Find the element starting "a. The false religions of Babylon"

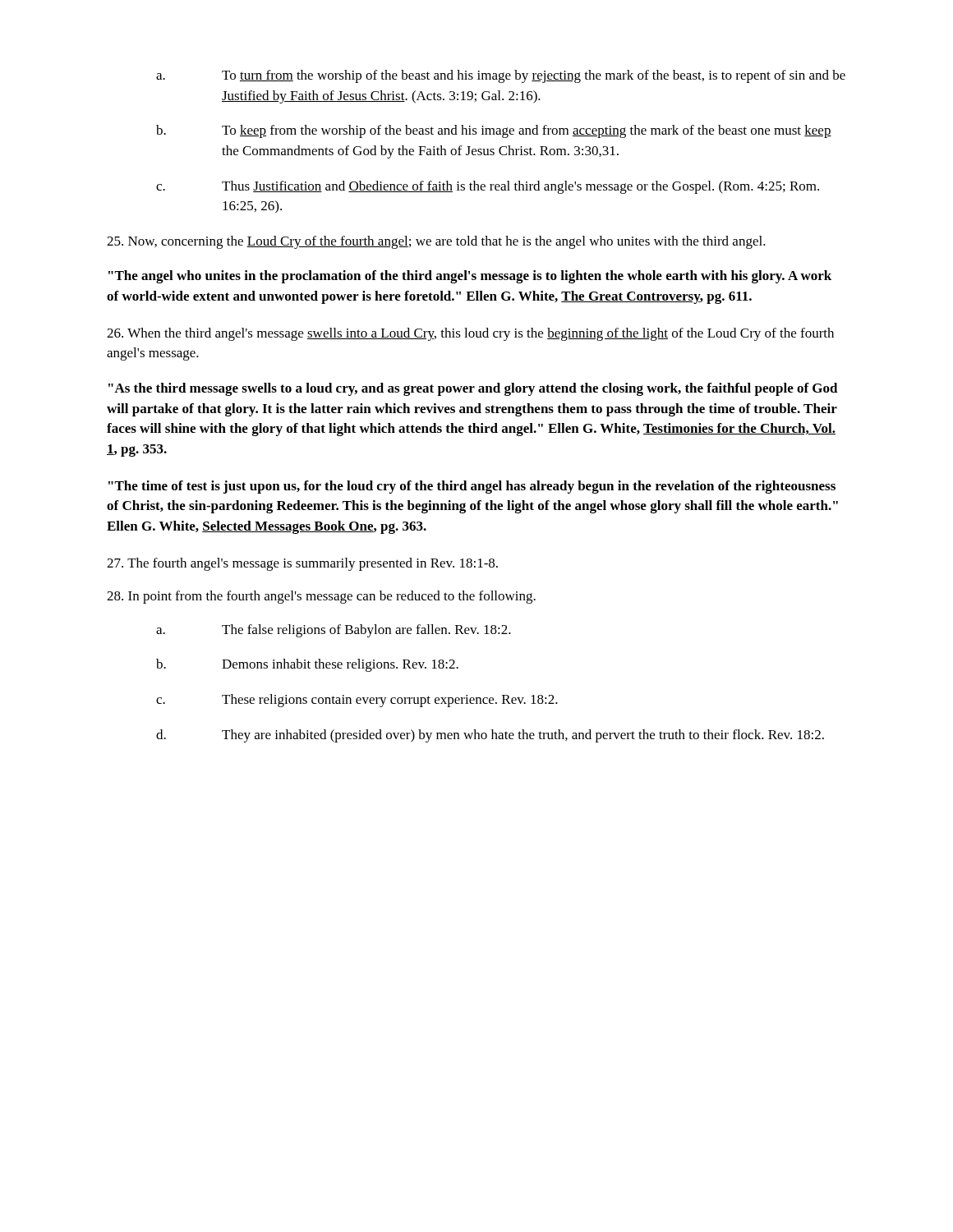coord(501,630)
